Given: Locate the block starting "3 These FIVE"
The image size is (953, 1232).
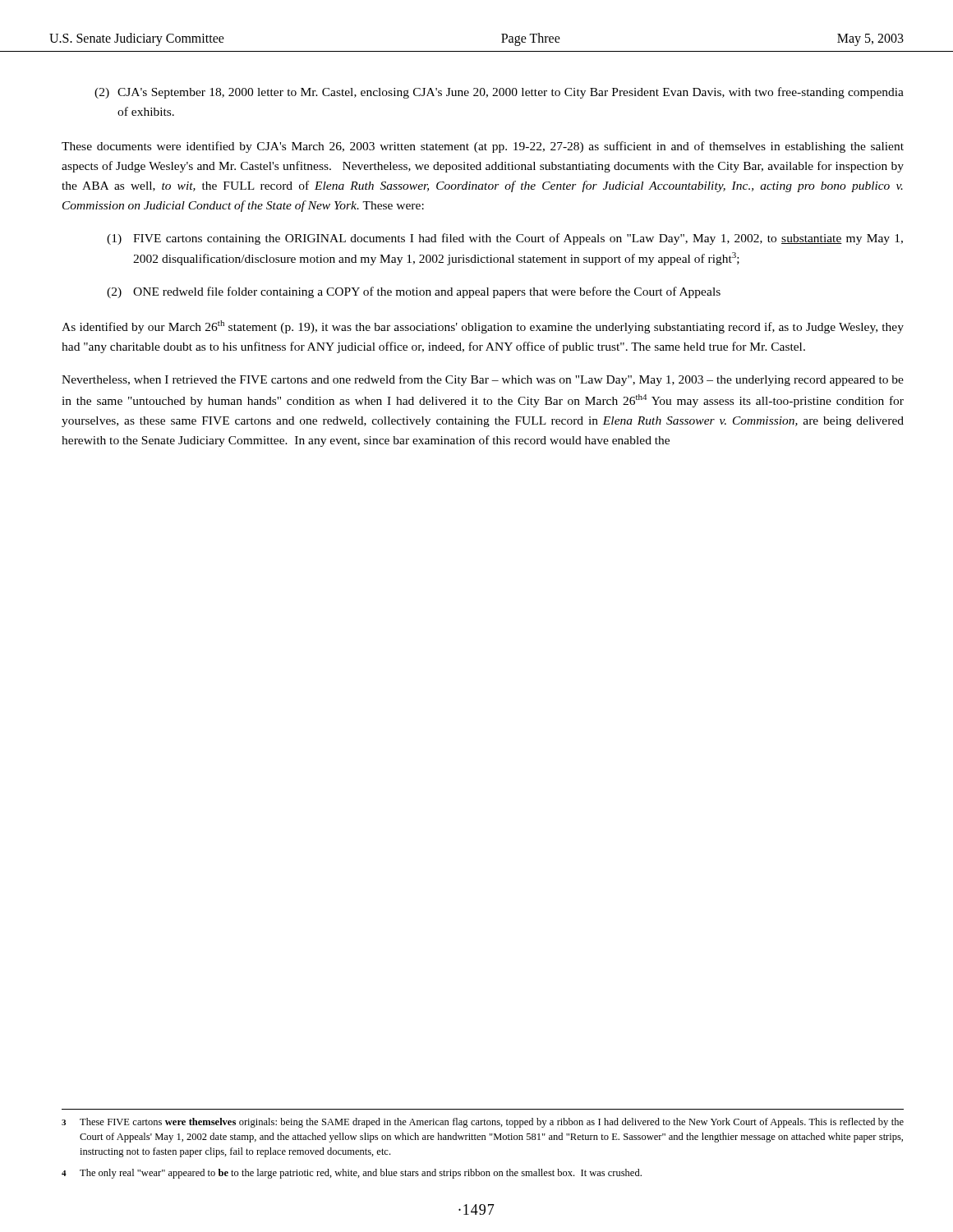Looking at the screenshot, I should (x=483, y=1137).
